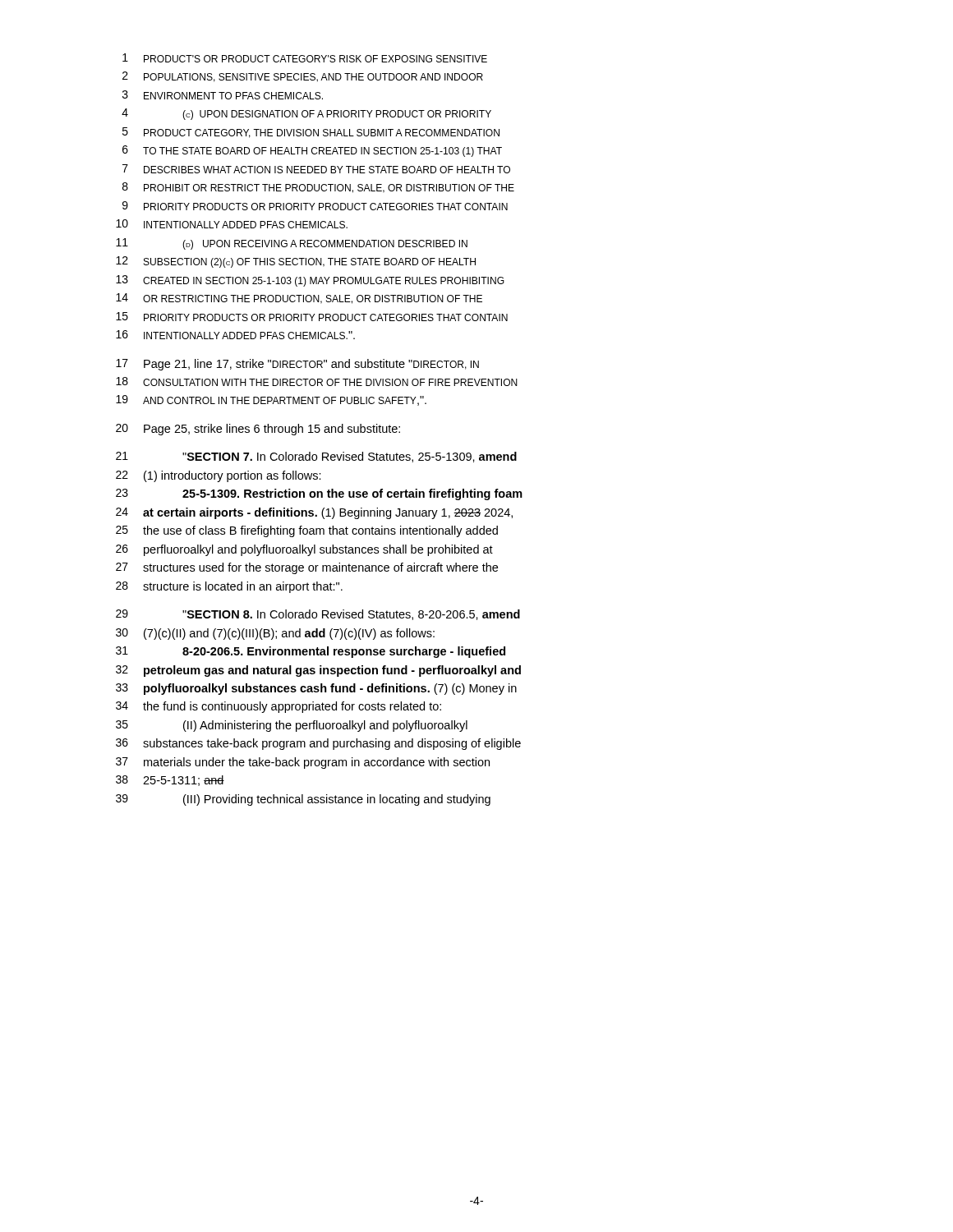Viewport: 953px width, 1232px height.
Task: Click on the text block starting "21 "SECTION 7."
Action: tap(485, 522)
